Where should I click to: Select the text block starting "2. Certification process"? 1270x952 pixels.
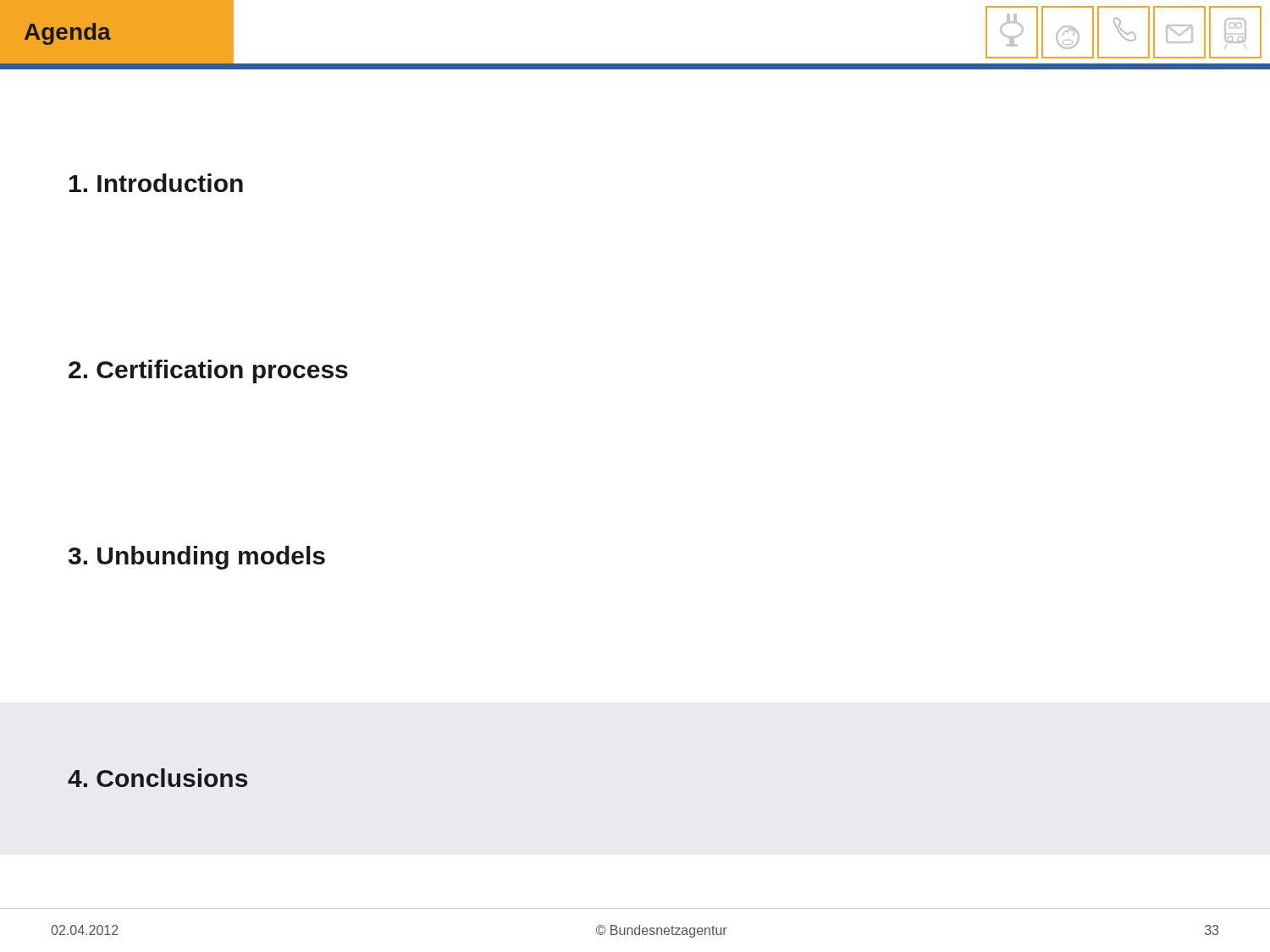(x=208, y=369)
